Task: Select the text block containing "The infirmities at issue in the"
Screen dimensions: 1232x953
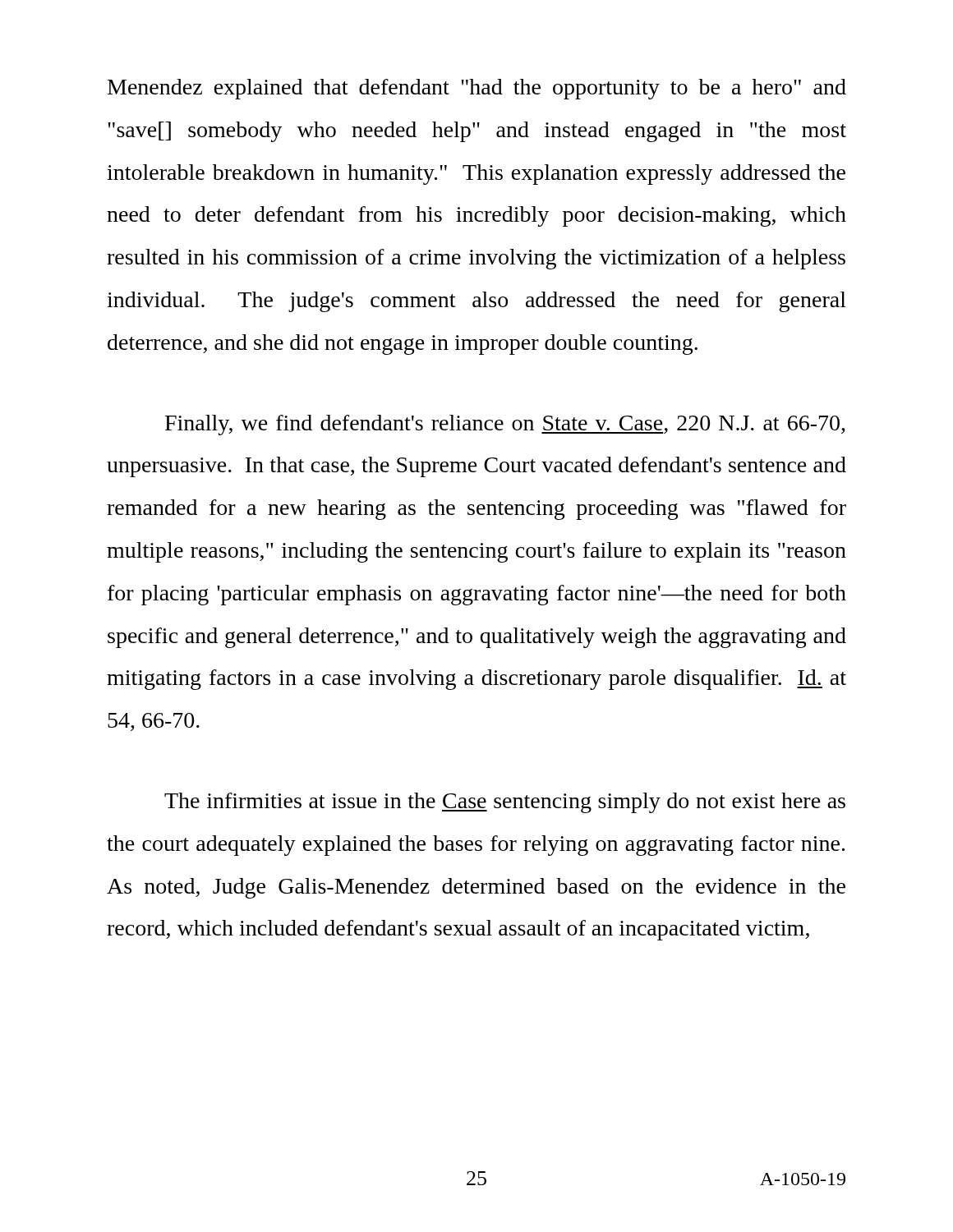Action: pos(505,803)
